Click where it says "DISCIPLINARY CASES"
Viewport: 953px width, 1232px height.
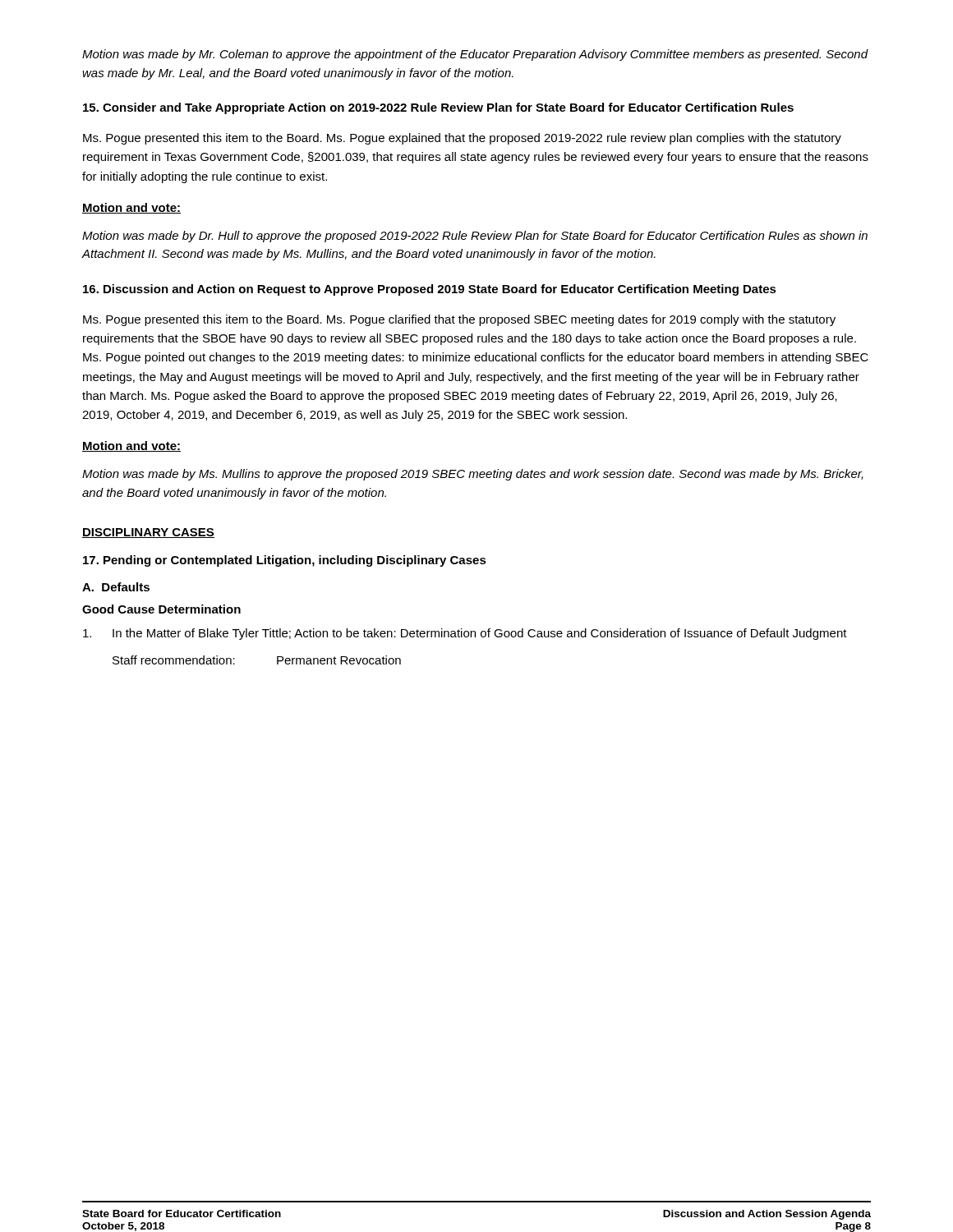[148, 533]
